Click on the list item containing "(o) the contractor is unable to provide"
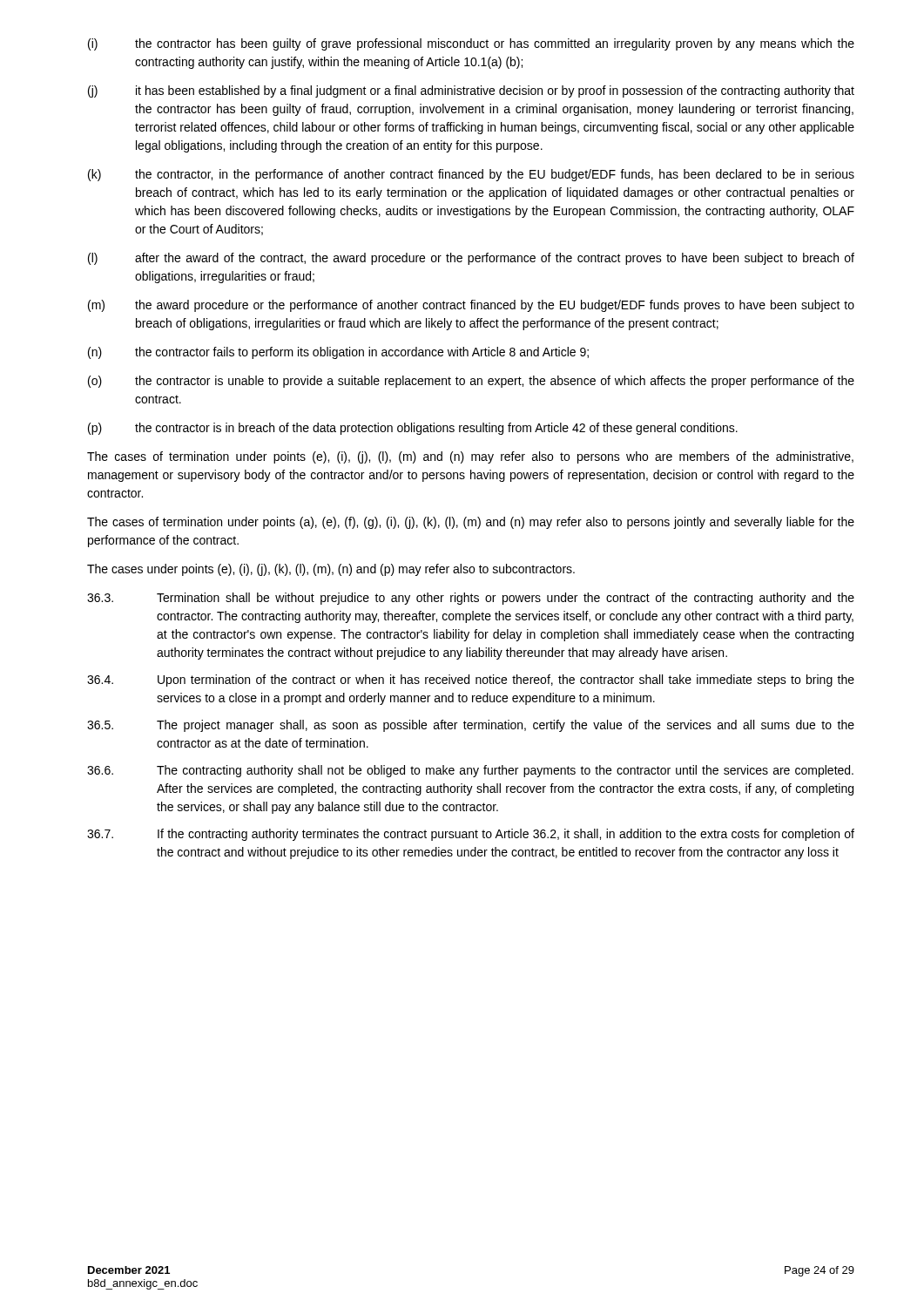The width and height of the screenshot is (924, 1307). click(471, 390)
